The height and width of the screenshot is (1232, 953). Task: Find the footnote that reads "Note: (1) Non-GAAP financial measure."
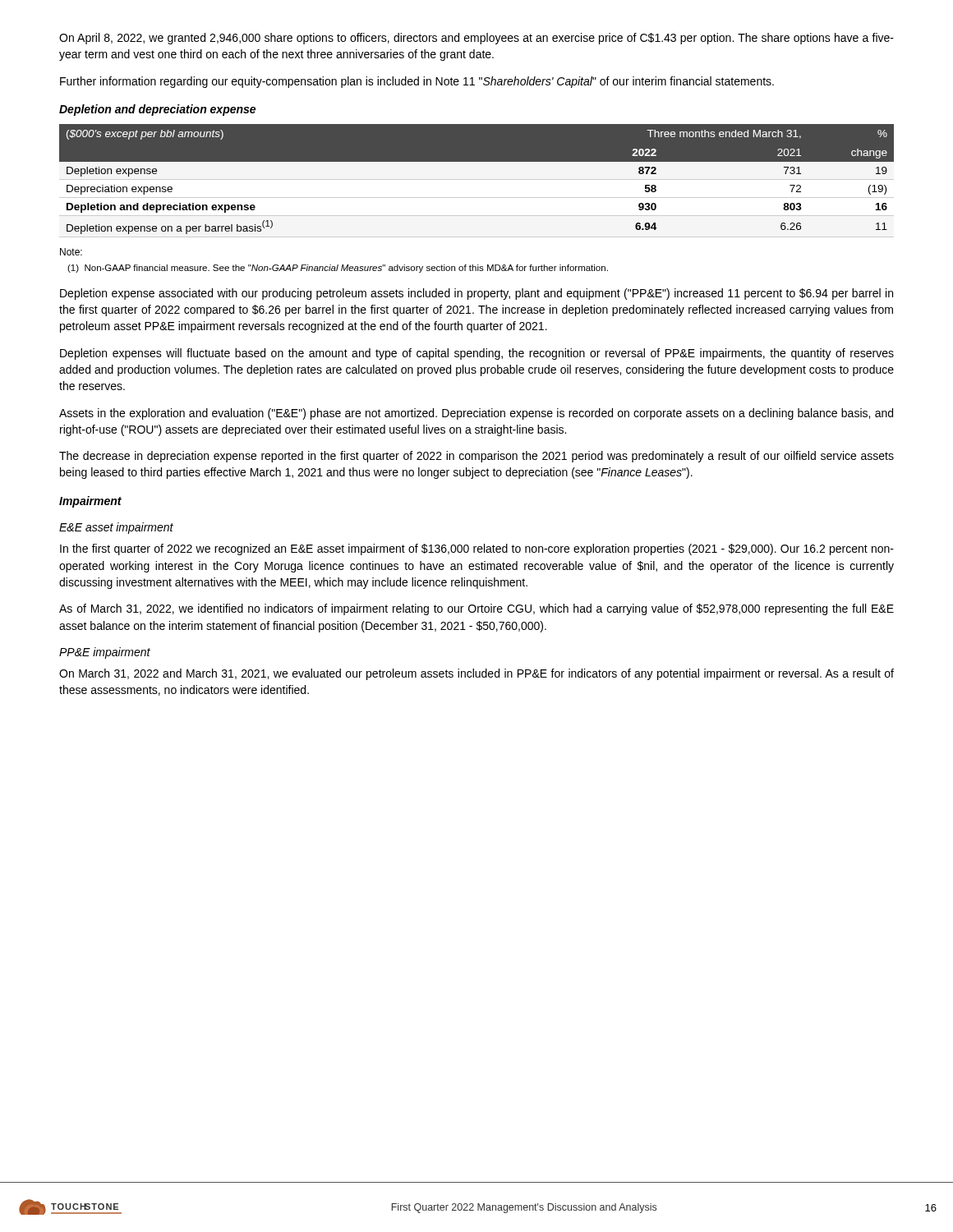tap(476, 260)
